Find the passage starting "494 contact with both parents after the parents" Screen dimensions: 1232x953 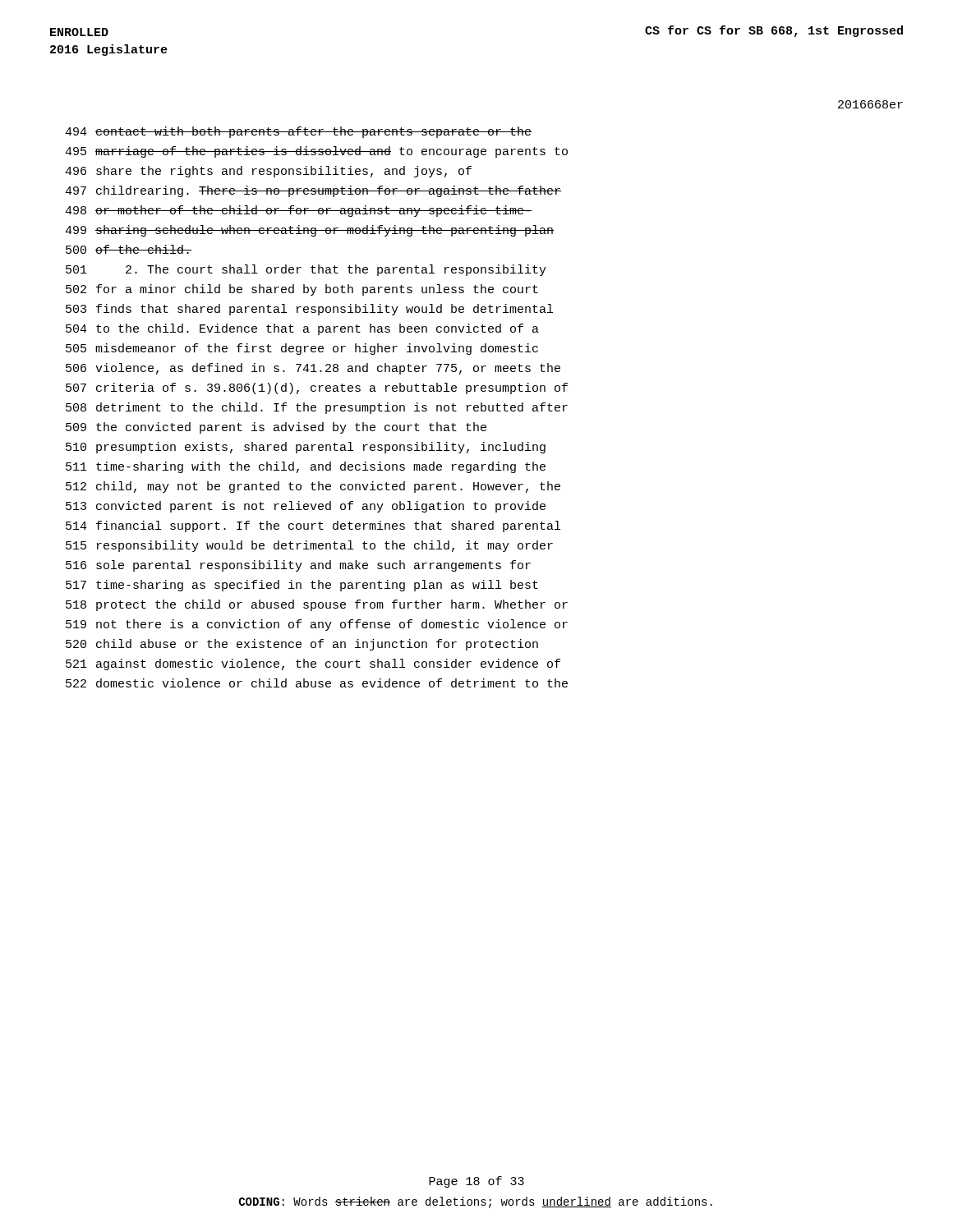pyautogui.click(x=476, y=409)
